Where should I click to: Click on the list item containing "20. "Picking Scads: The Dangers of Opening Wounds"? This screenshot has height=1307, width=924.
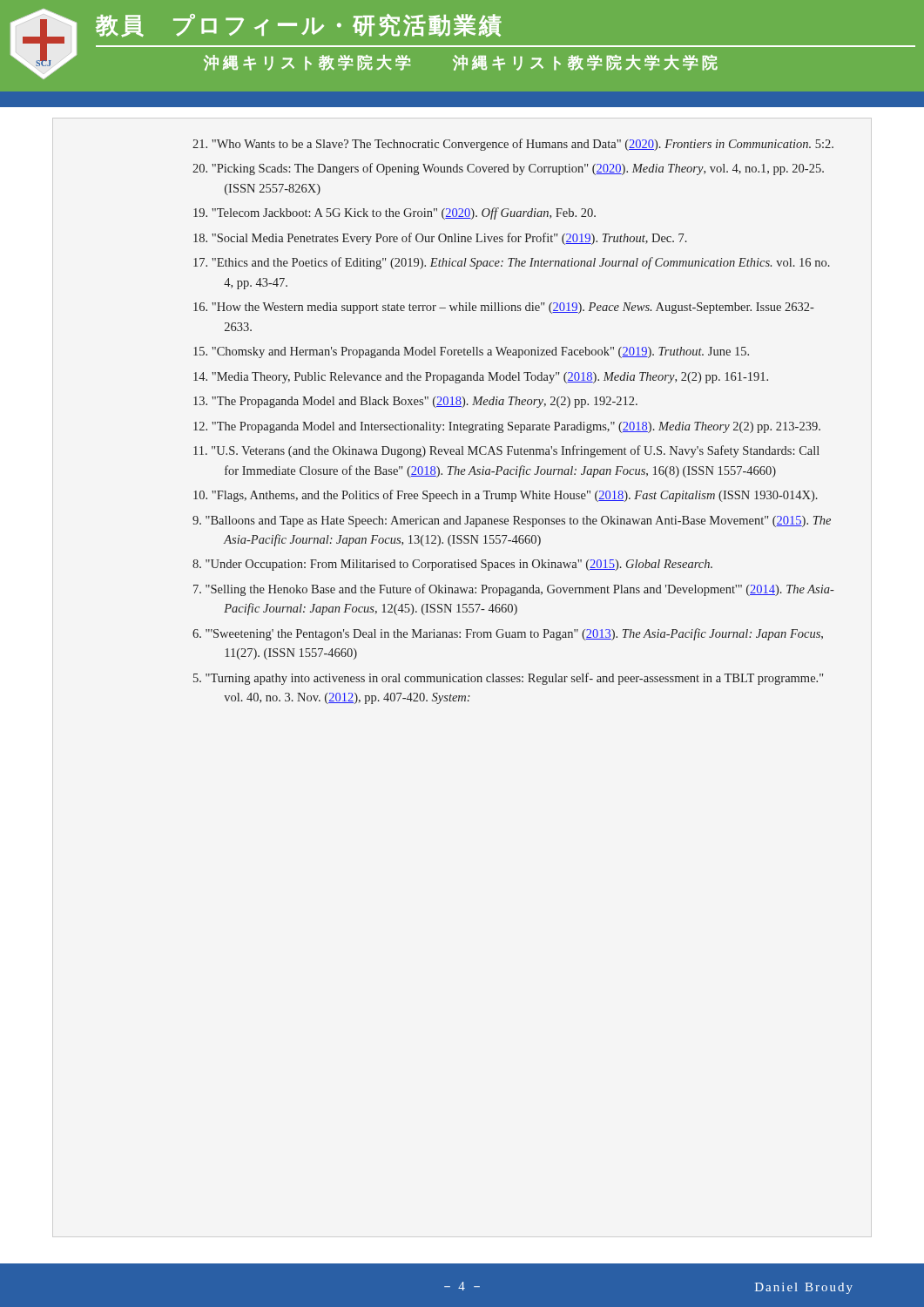click(509, 178)
